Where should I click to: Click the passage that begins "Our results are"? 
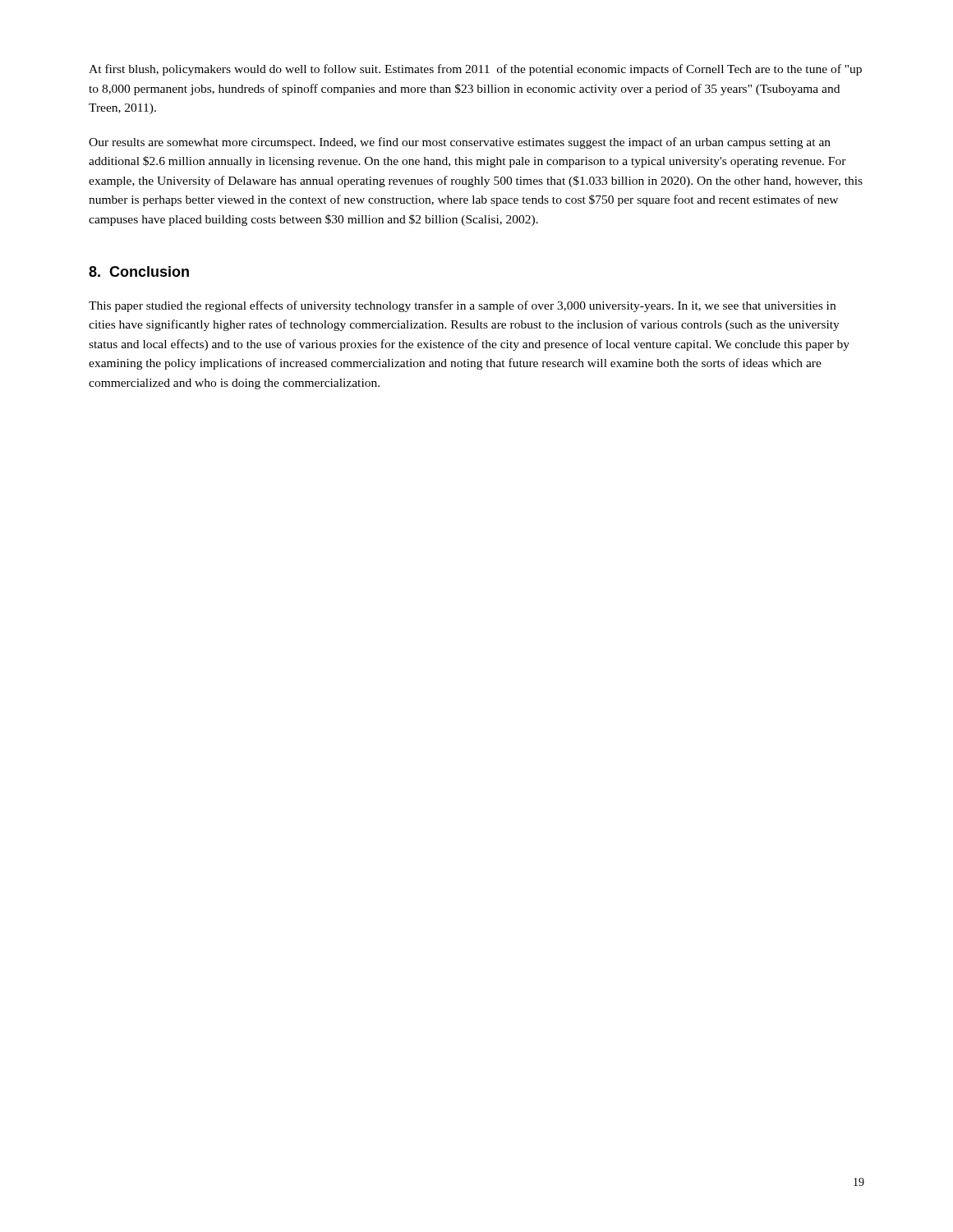(476, 180)
